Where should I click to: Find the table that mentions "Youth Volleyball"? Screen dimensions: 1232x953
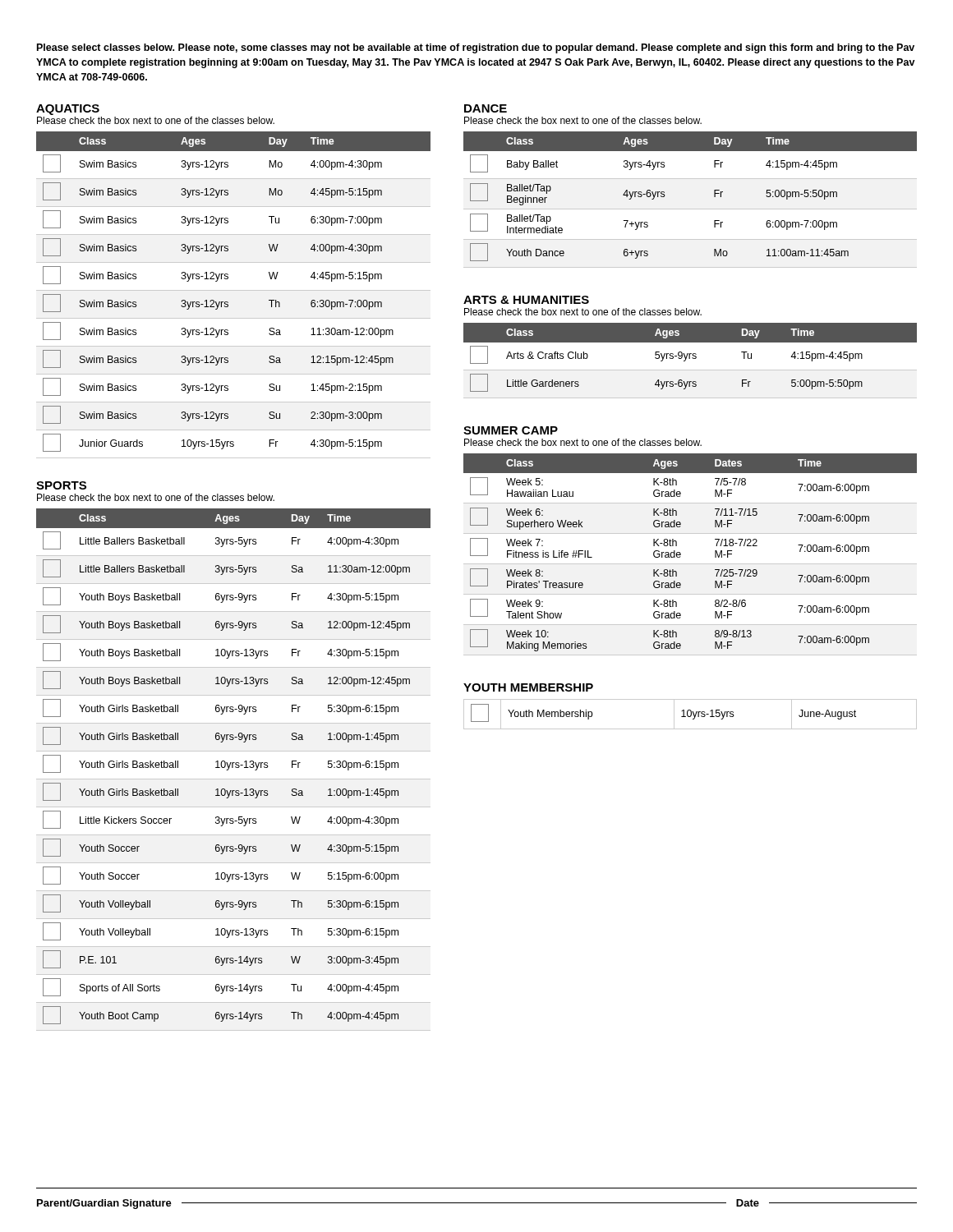point(233,770)
